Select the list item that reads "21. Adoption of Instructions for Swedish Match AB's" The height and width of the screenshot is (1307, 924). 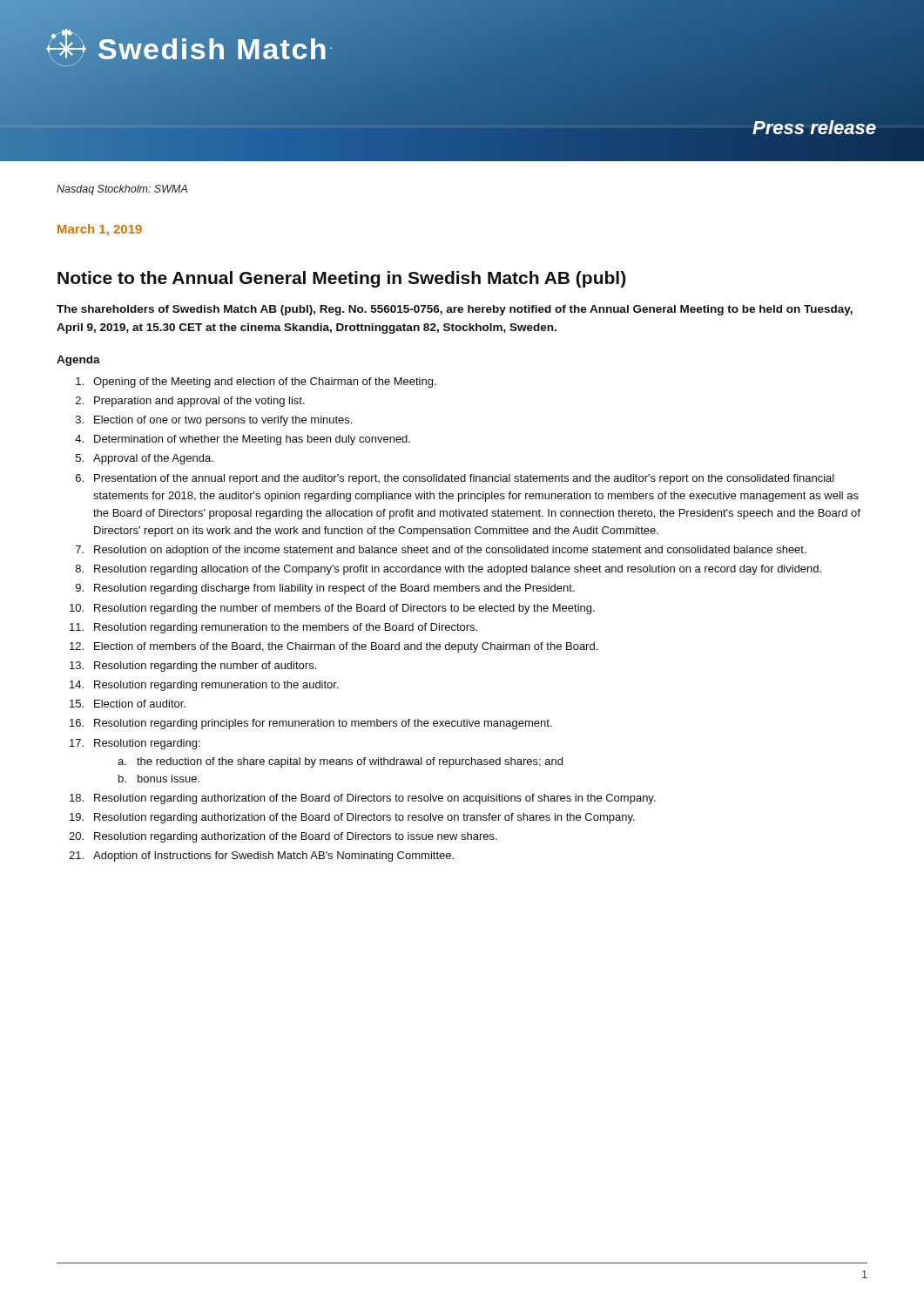coord(462,856)
